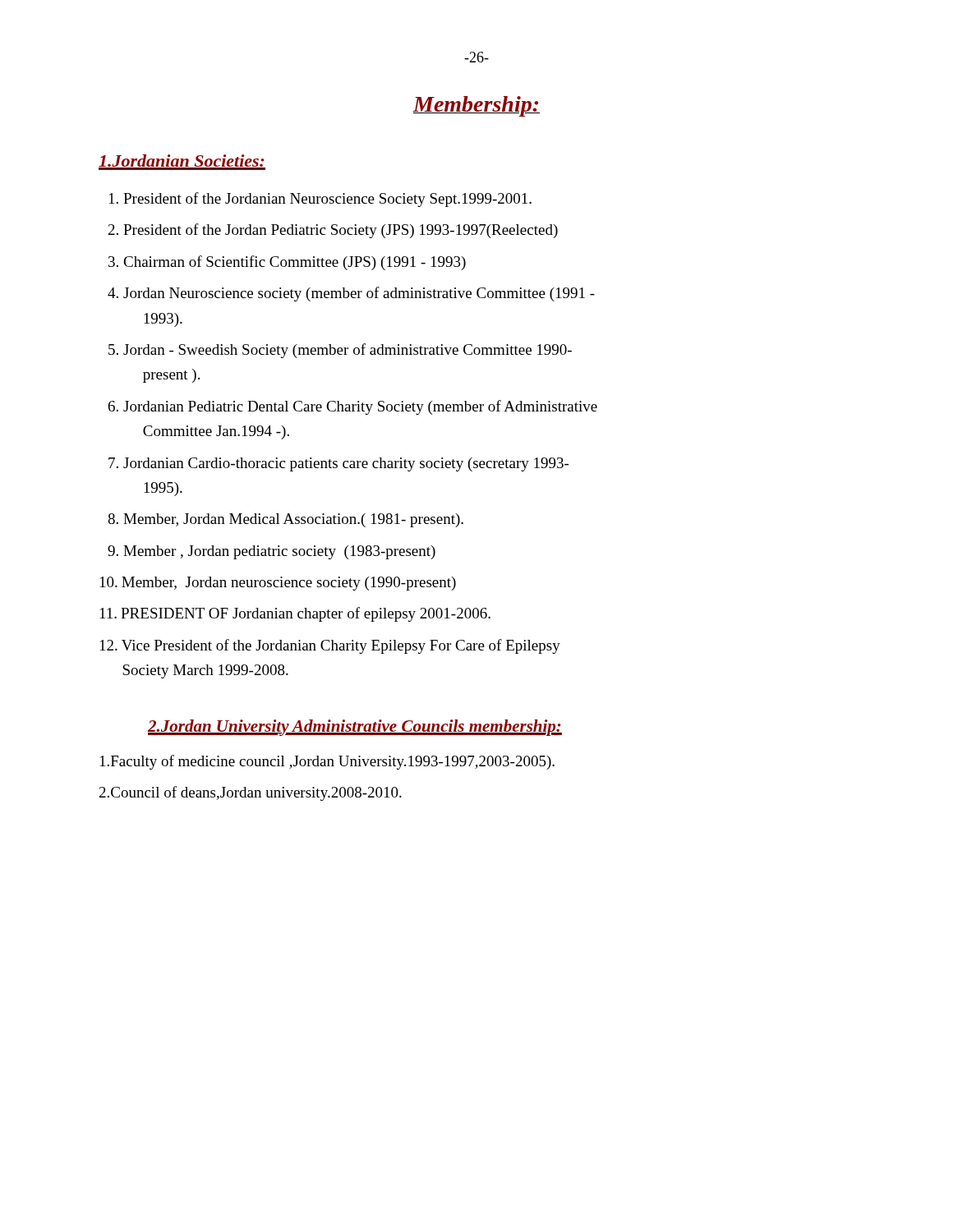The width and height of the screenshot is (953, 1232).
Task: Locate the list item containing "Member, Jordan Medical Association.("
Action: point(293,520)
